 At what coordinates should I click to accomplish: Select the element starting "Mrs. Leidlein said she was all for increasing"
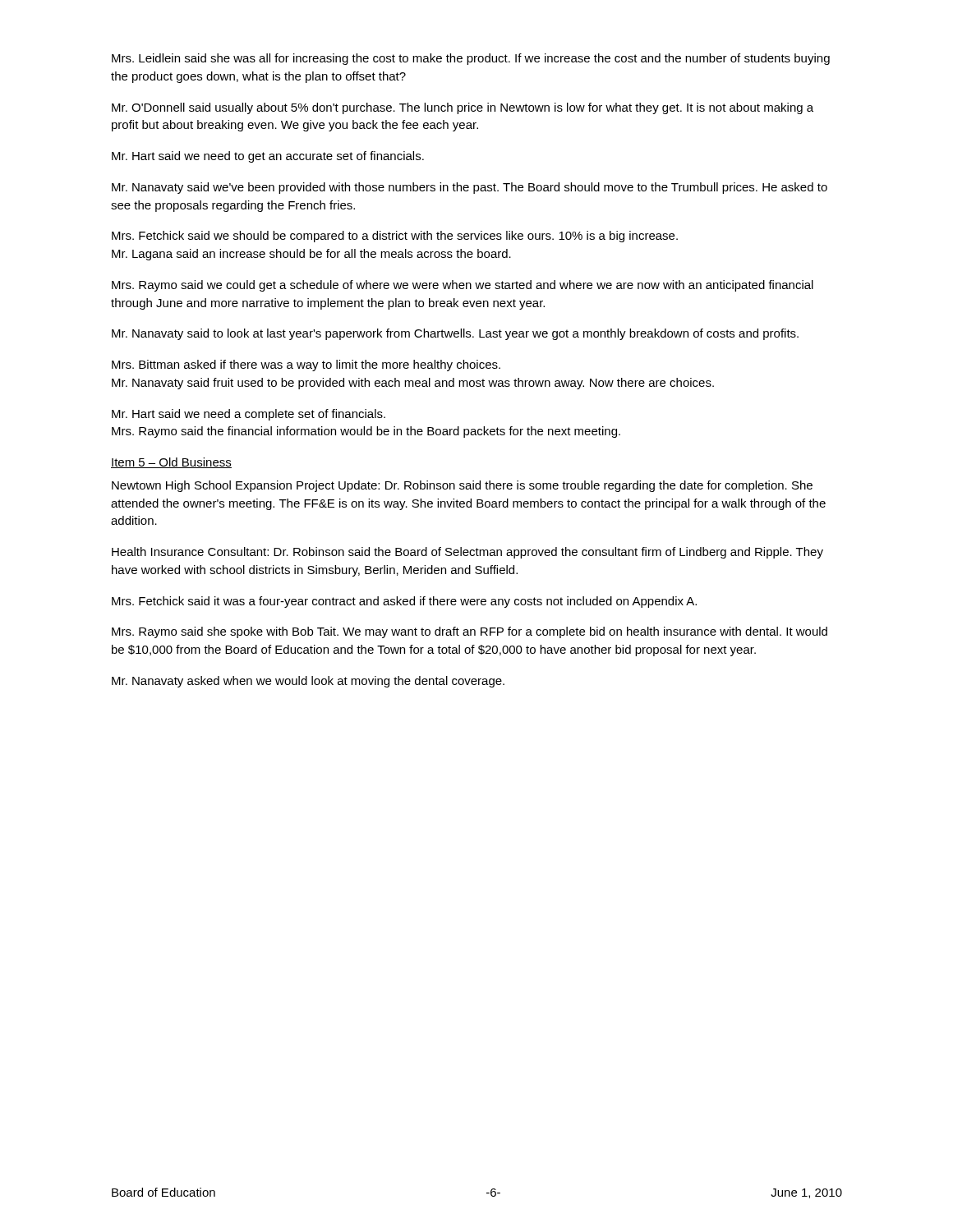[471, 67]
